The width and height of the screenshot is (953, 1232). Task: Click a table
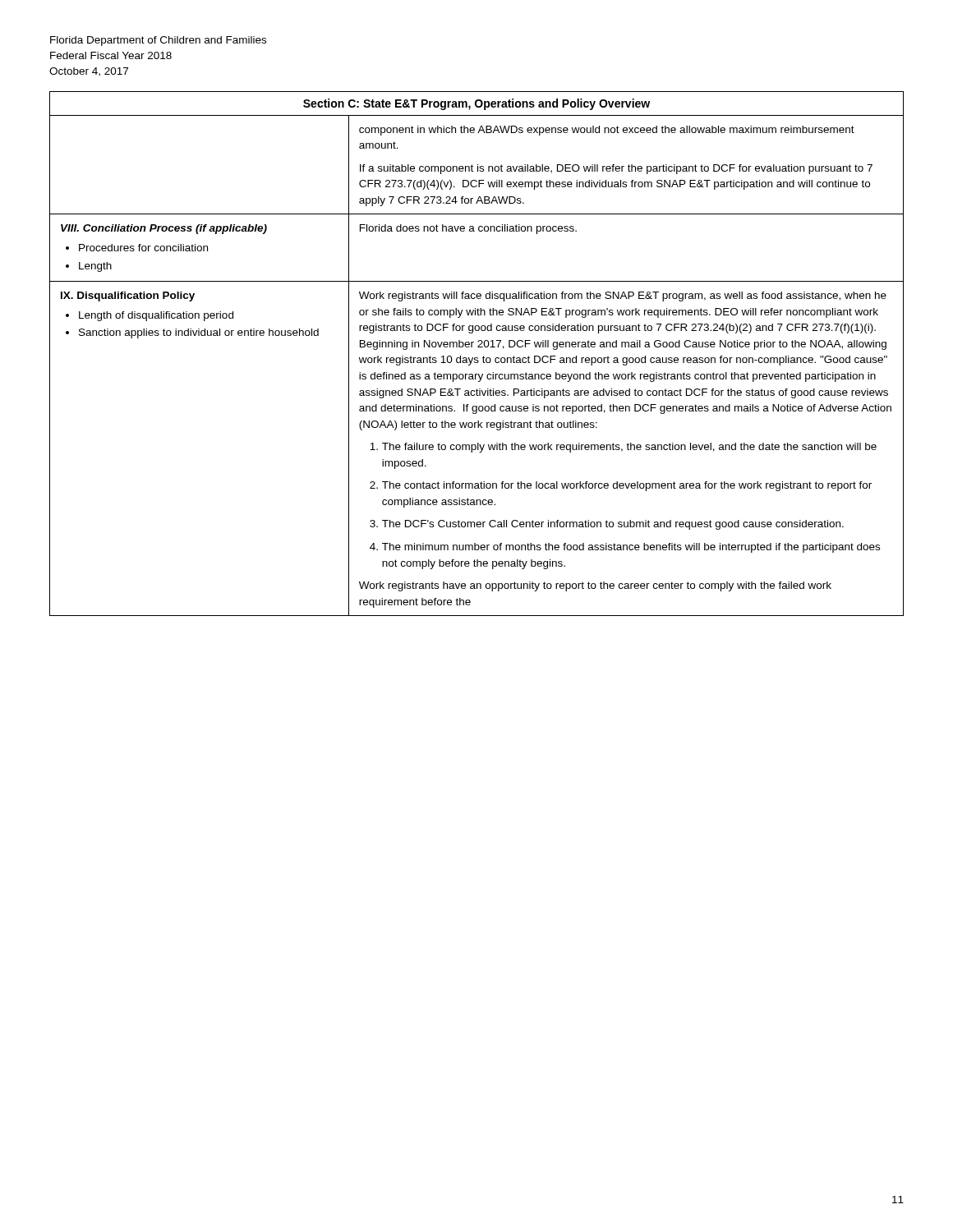click(x=476, y=354)
